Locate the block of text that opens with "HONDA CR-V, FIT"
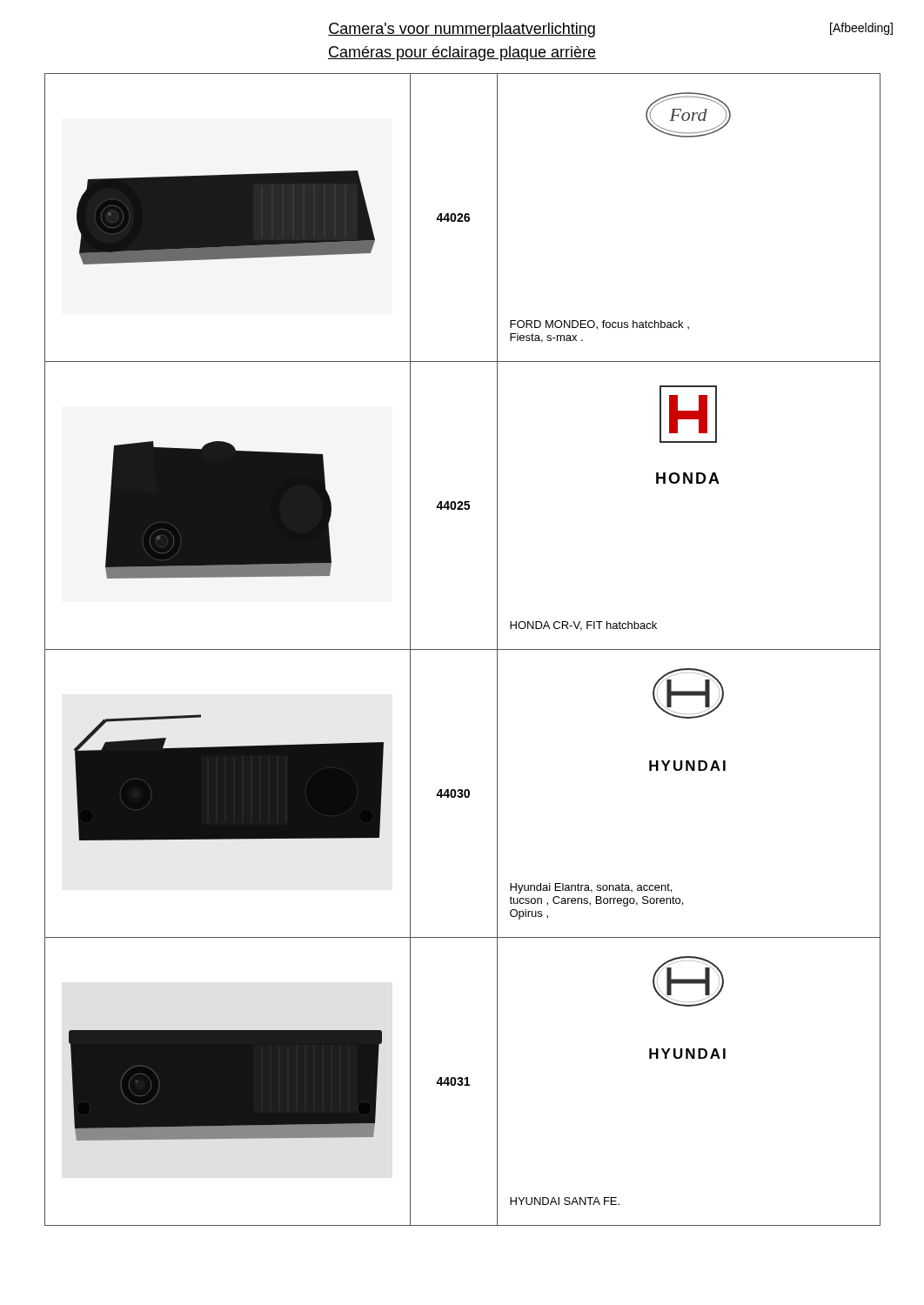The height and width of the screenshot is (1305, 924). 583,625
